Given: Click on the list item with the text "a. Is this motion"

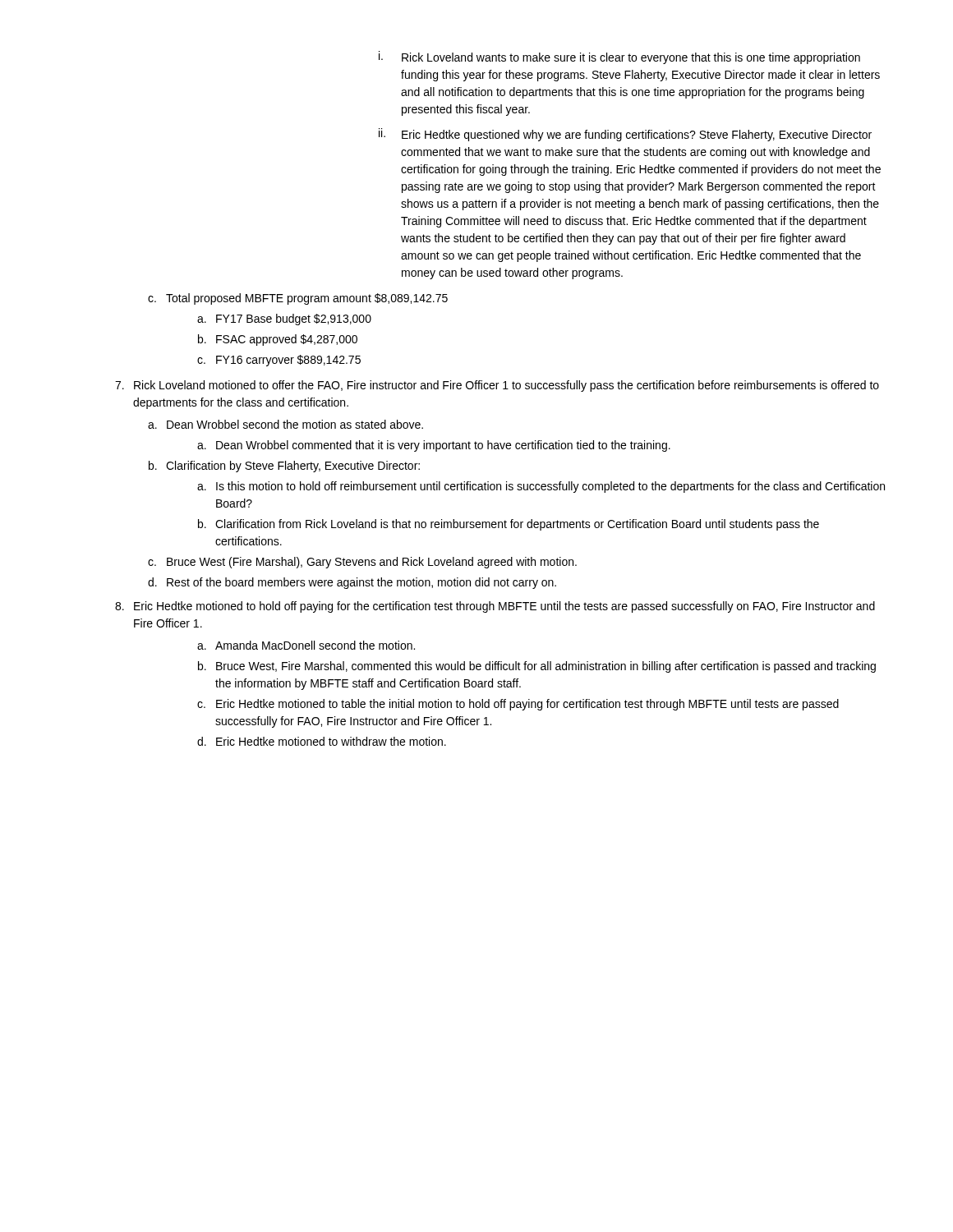Looking at the screenshot, I should tap(542, 495).
